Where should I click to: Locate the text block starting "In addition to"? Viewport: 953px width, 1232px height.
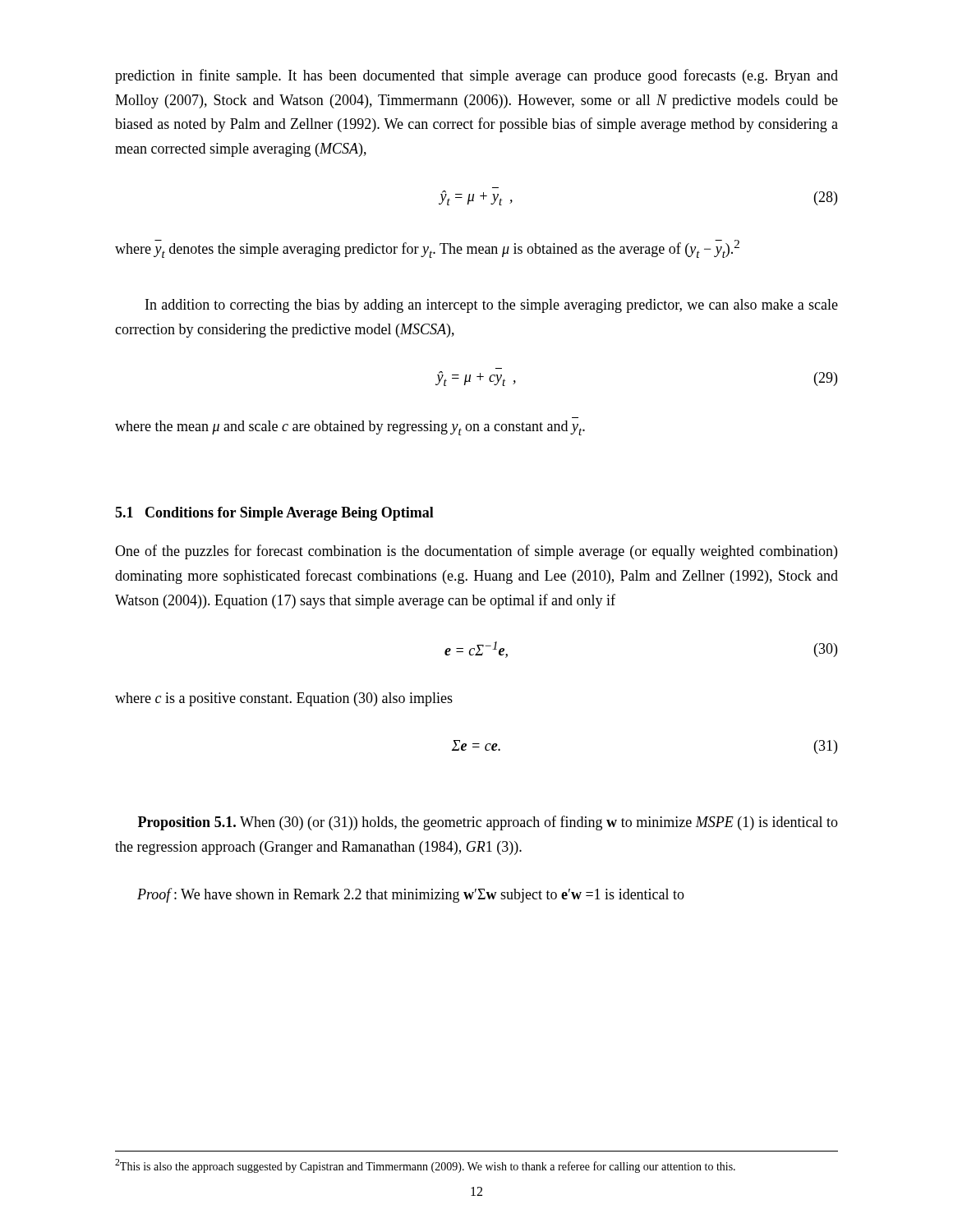coord(476,318)
